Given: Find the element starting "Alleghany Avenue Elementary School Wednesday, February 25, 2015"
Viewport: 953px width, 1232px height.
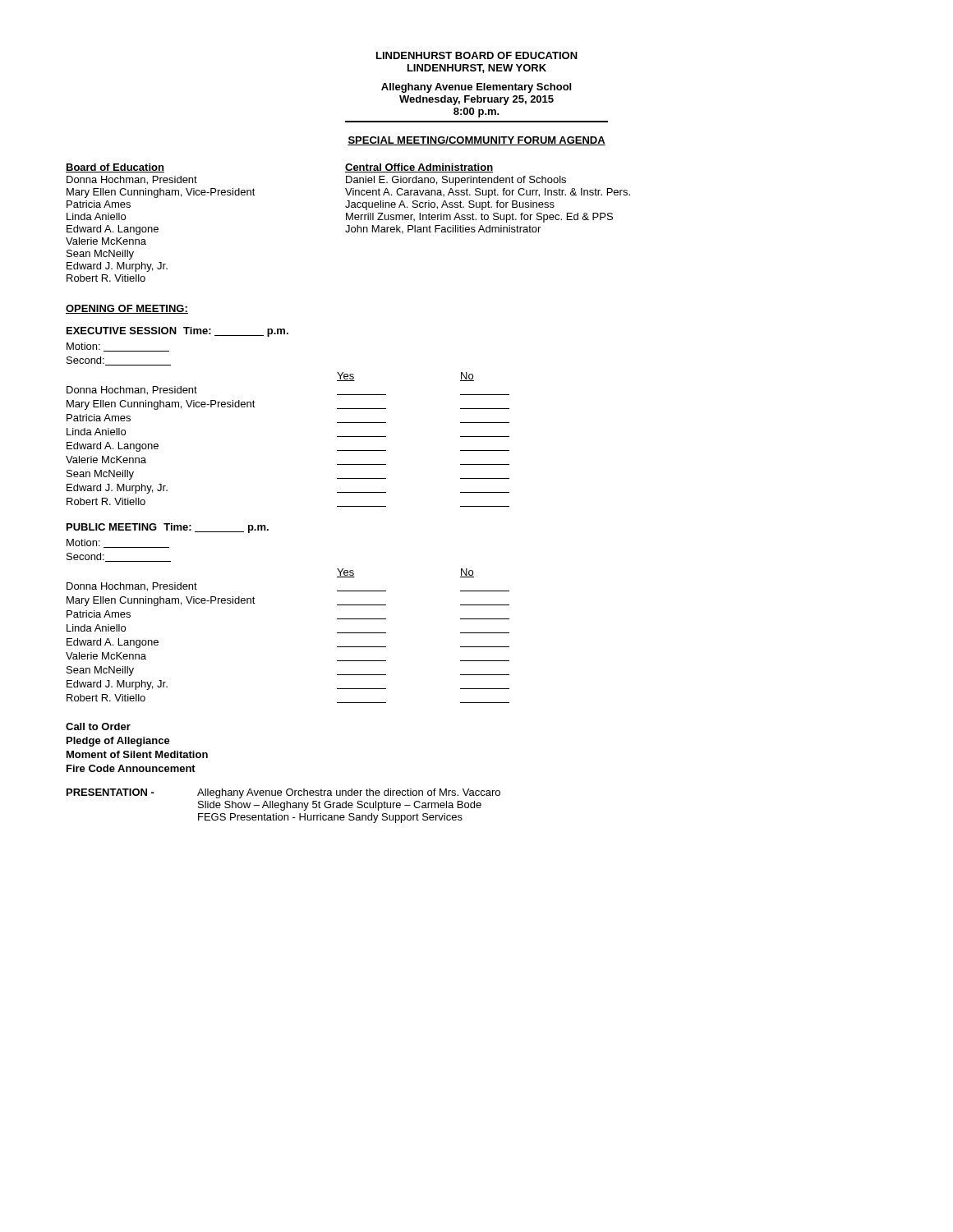Looking at the screenshot, I should [476, 99].
